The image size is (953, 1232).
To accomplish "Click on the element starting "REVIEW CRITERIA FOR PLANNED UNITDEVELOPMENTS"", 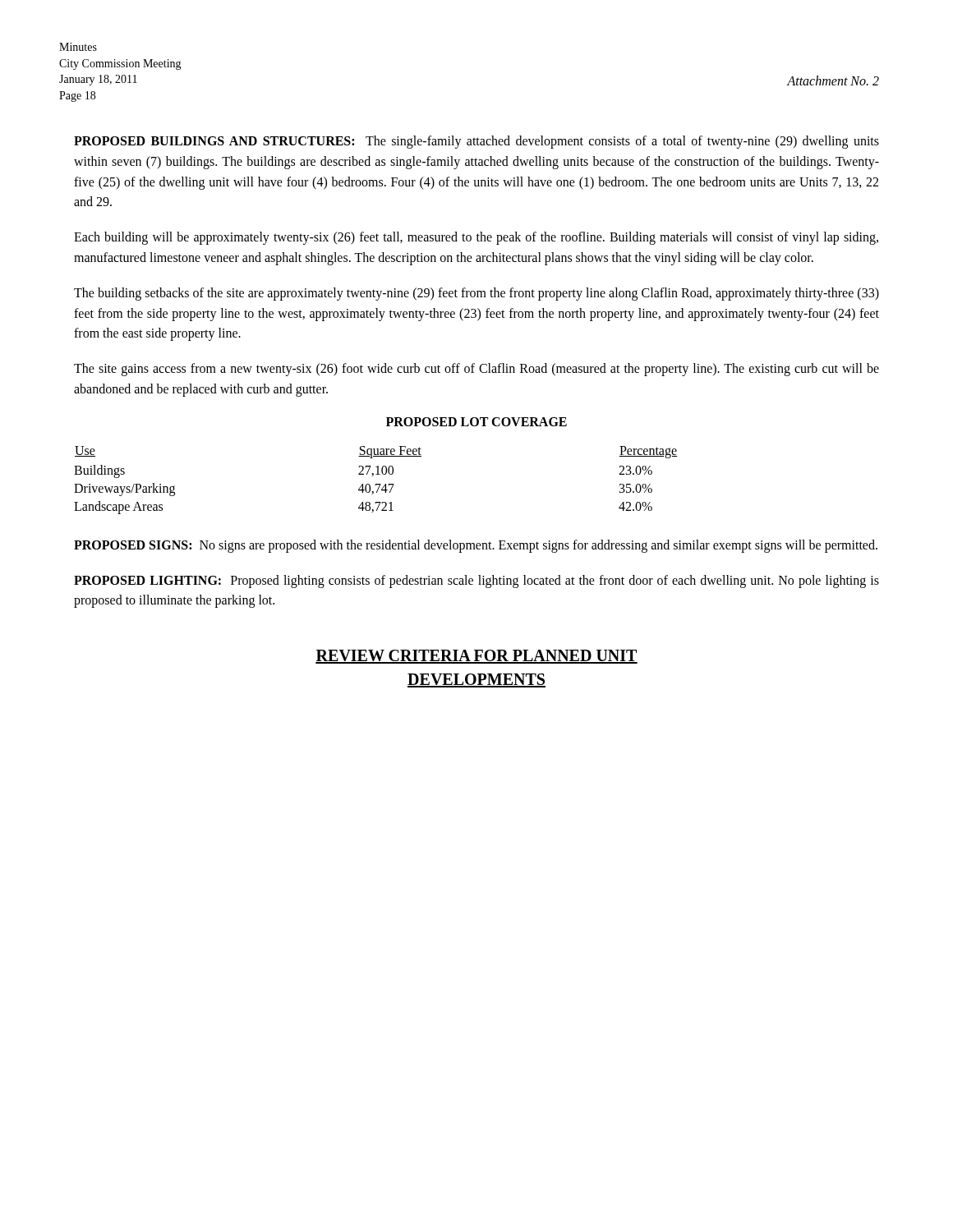I will click(476, 667).
